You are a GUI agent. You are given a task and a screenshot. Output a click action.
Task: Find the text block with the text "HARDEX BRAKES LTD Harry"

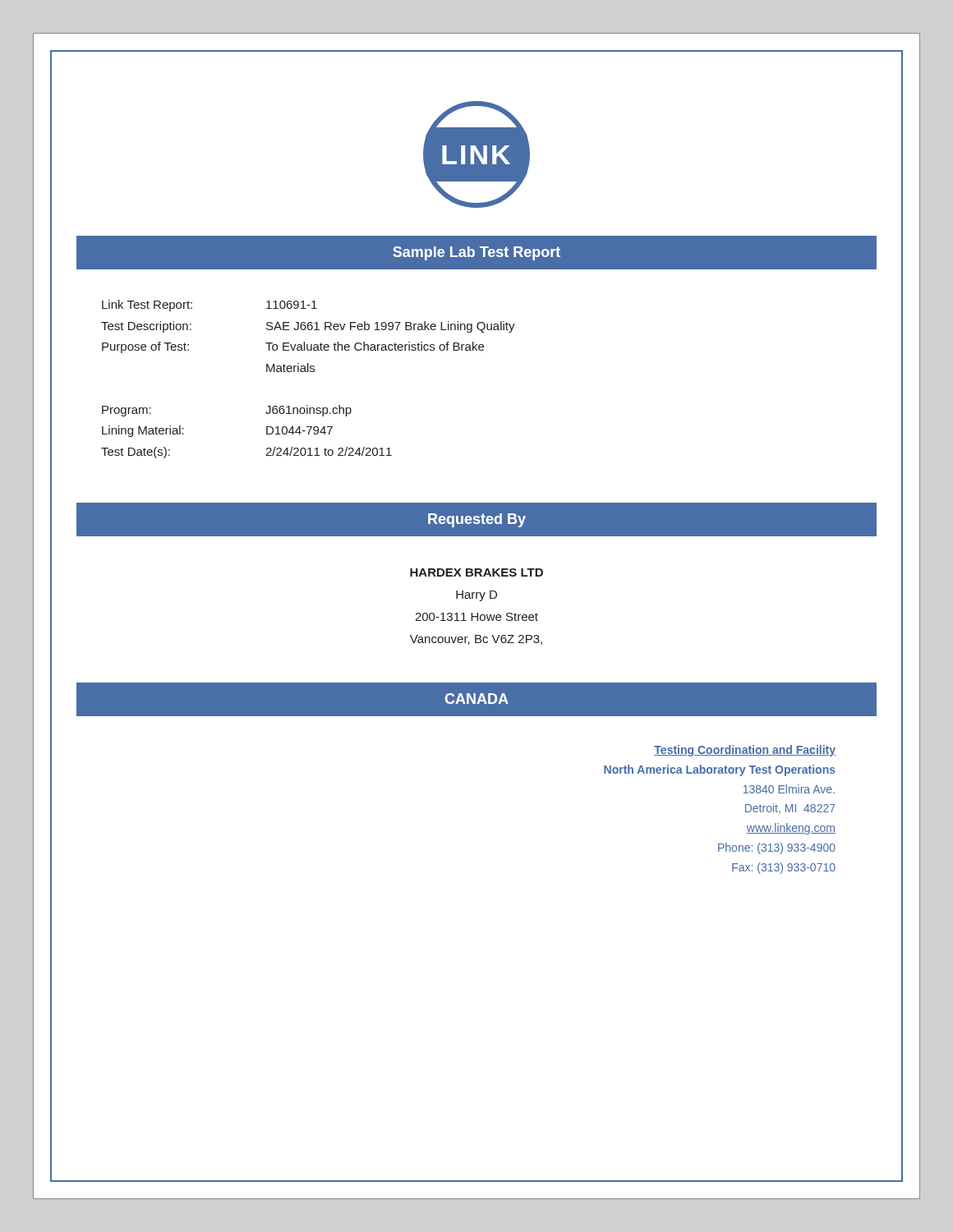(476, 605)
